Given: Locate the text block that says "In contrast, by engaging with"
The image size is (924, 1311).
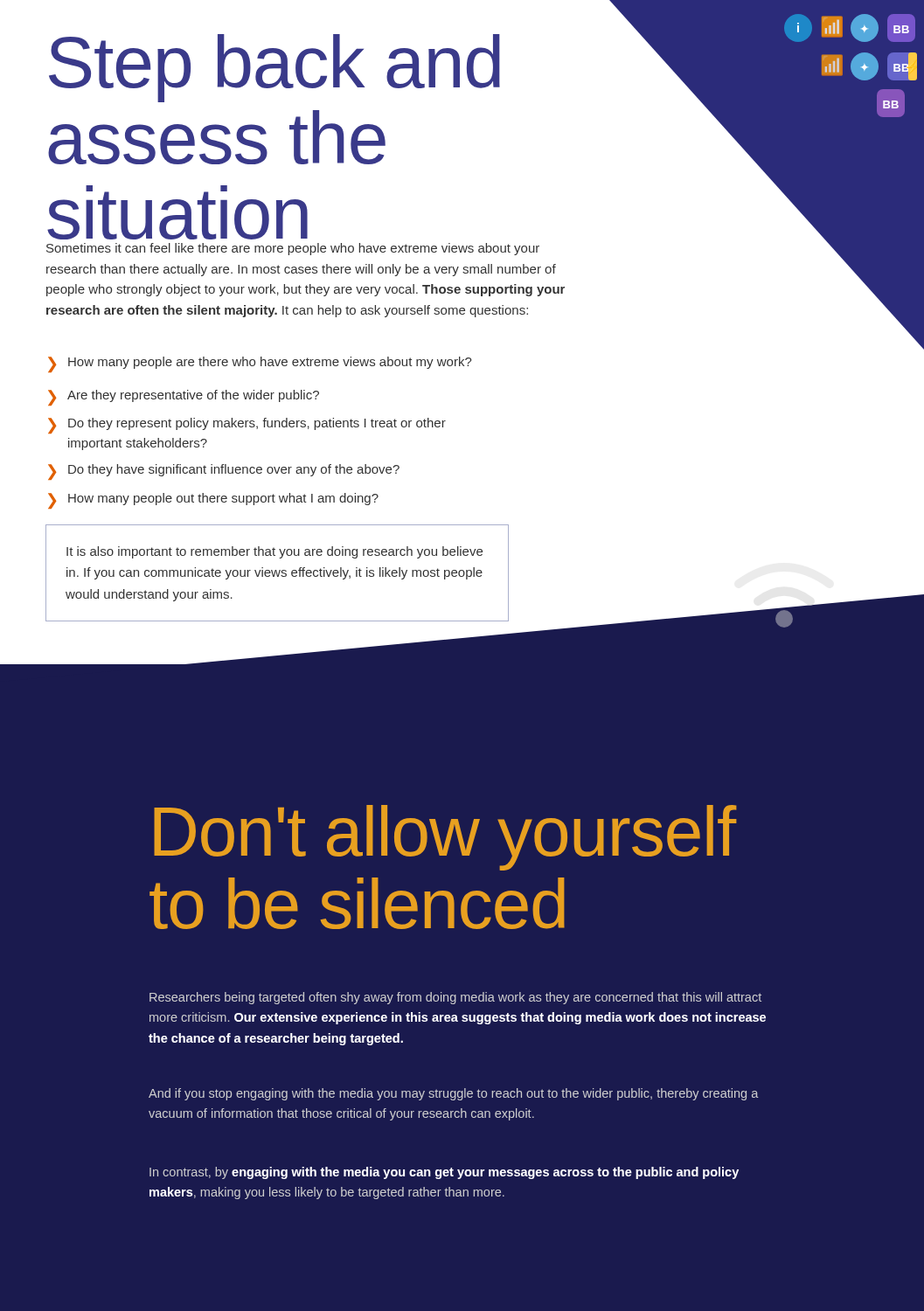Looking at the screenshot, I should pyautogui.click(x=444, y=1182).
